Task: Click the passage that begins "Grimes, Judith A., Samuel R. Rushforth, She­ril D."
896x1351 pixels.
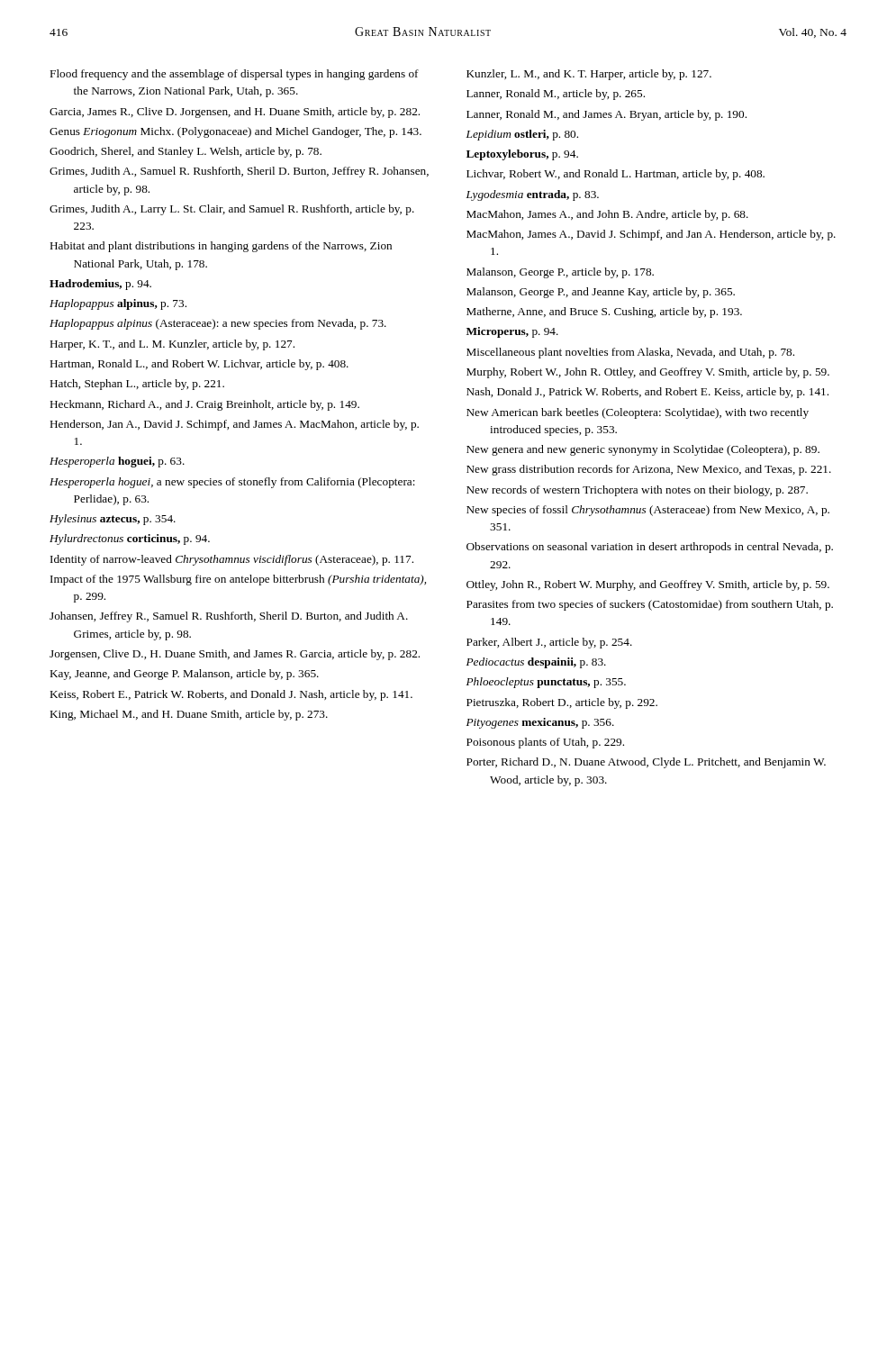Action: (x=239, y=180)
